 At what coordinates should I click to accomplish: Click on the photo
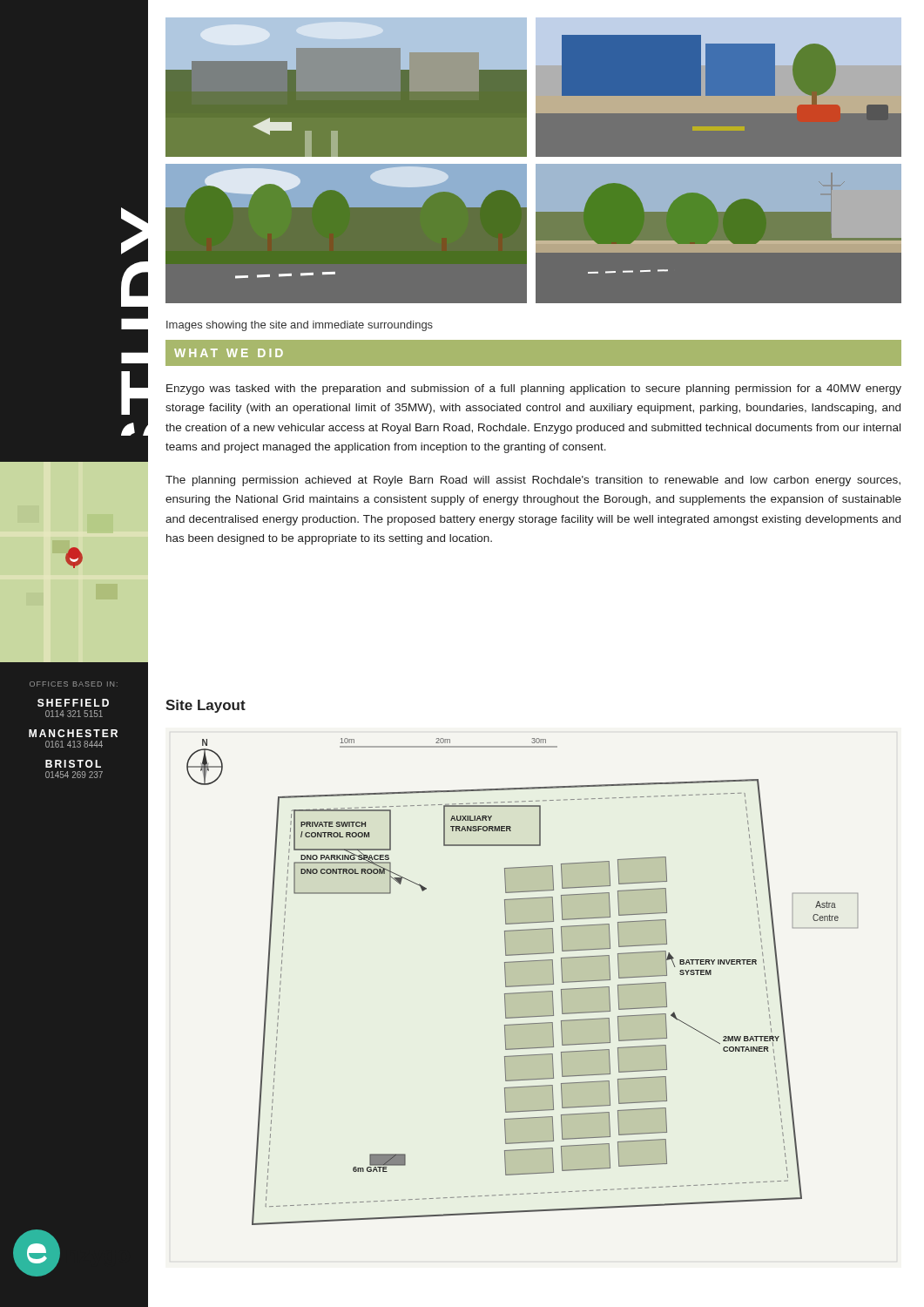tap(533, 161)
